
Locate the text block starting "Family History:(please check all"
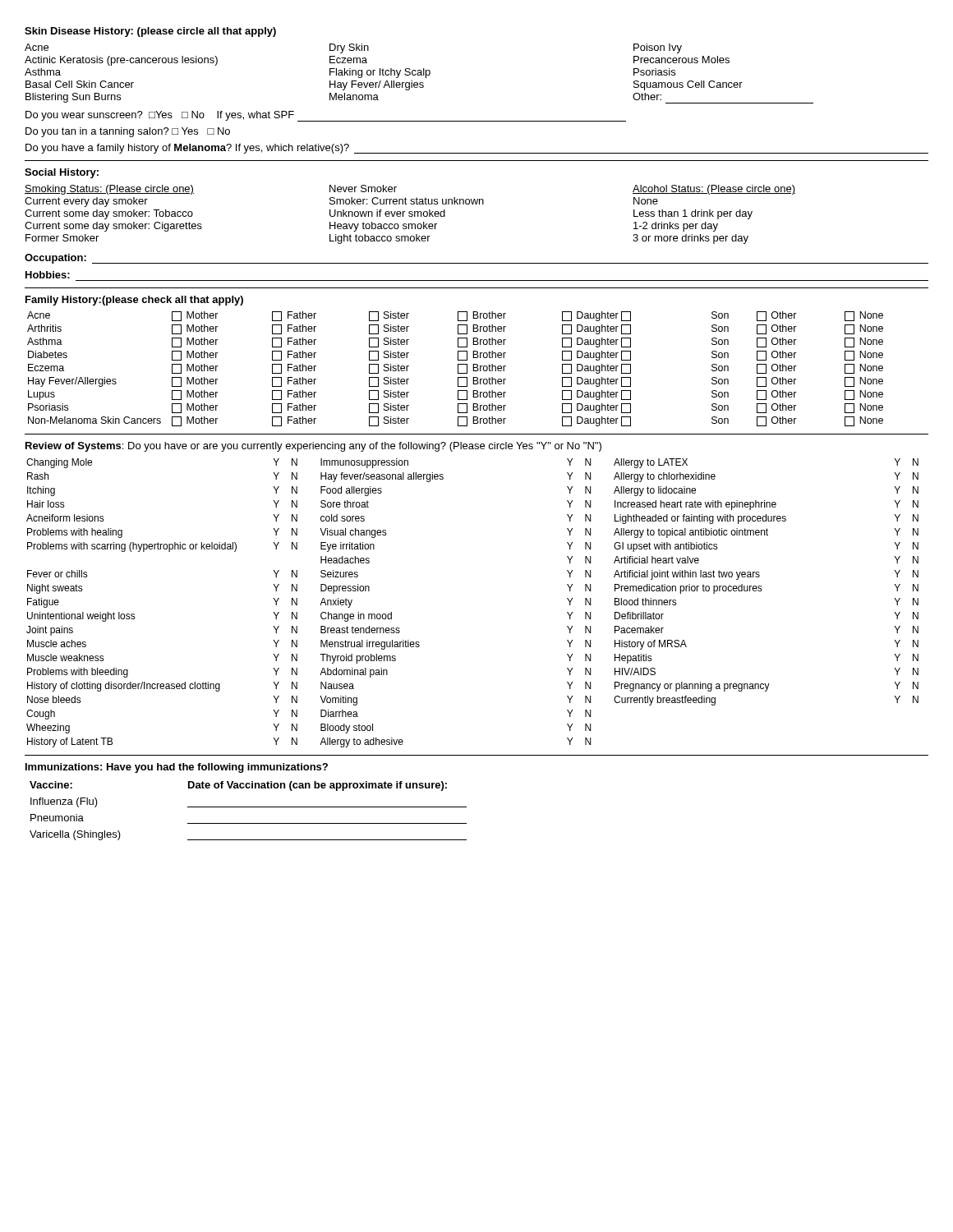coord(134,299)
